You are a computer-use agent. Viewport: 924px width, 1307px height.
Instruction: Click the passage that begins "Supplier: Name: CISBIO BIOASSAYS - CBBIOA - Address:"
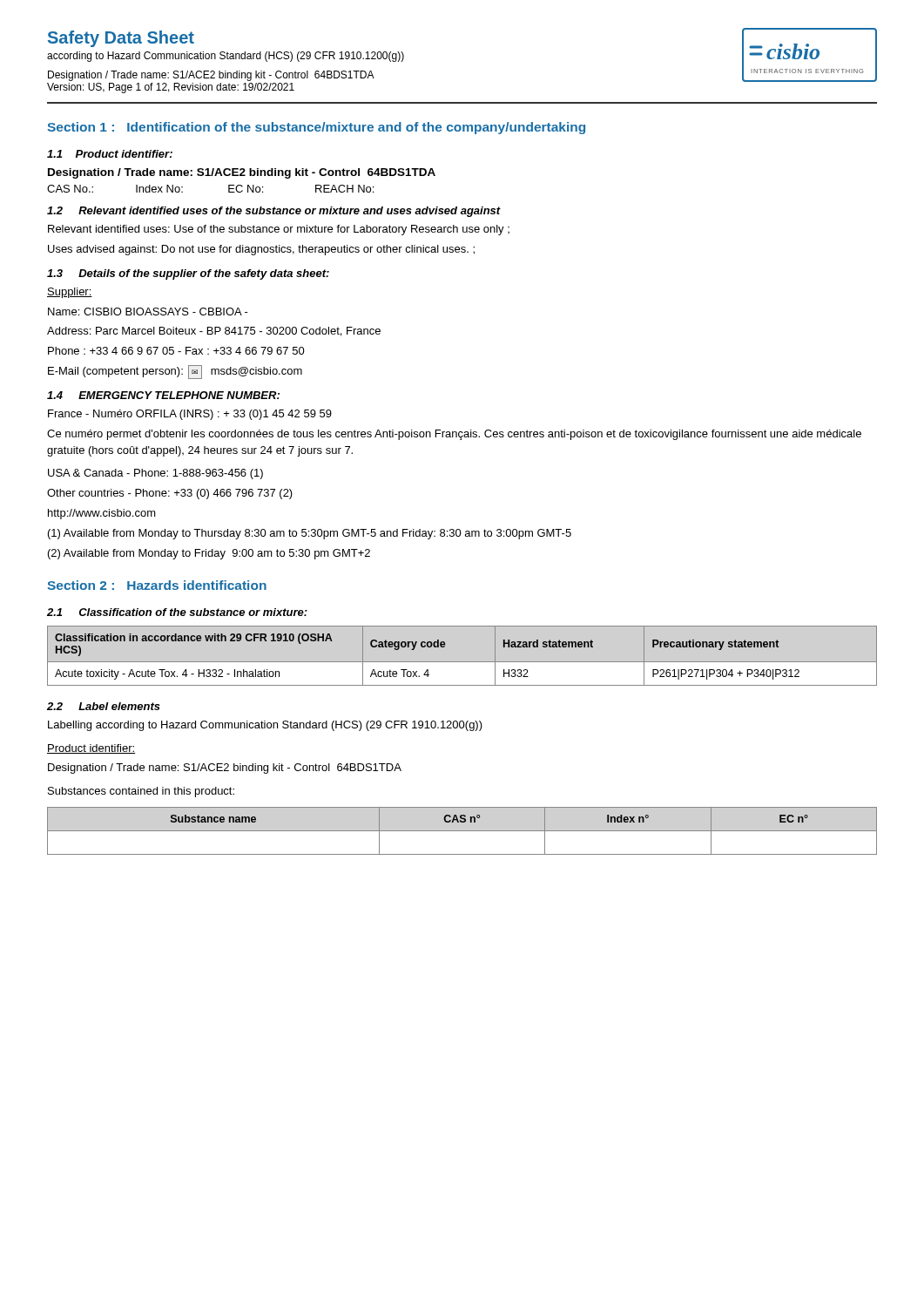point(70,293)
